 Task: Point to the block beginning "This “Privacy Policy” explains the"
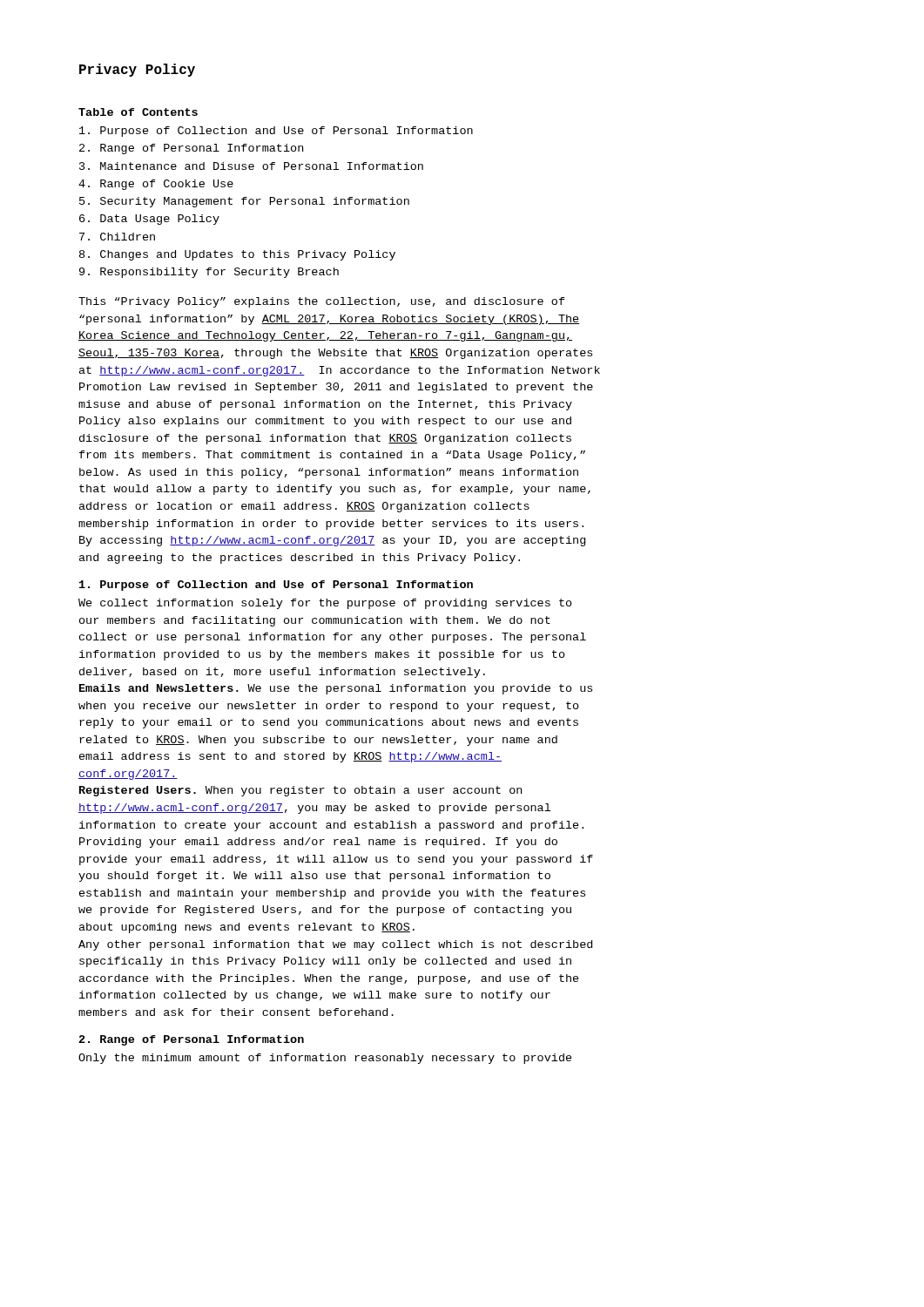coord(339,430)
